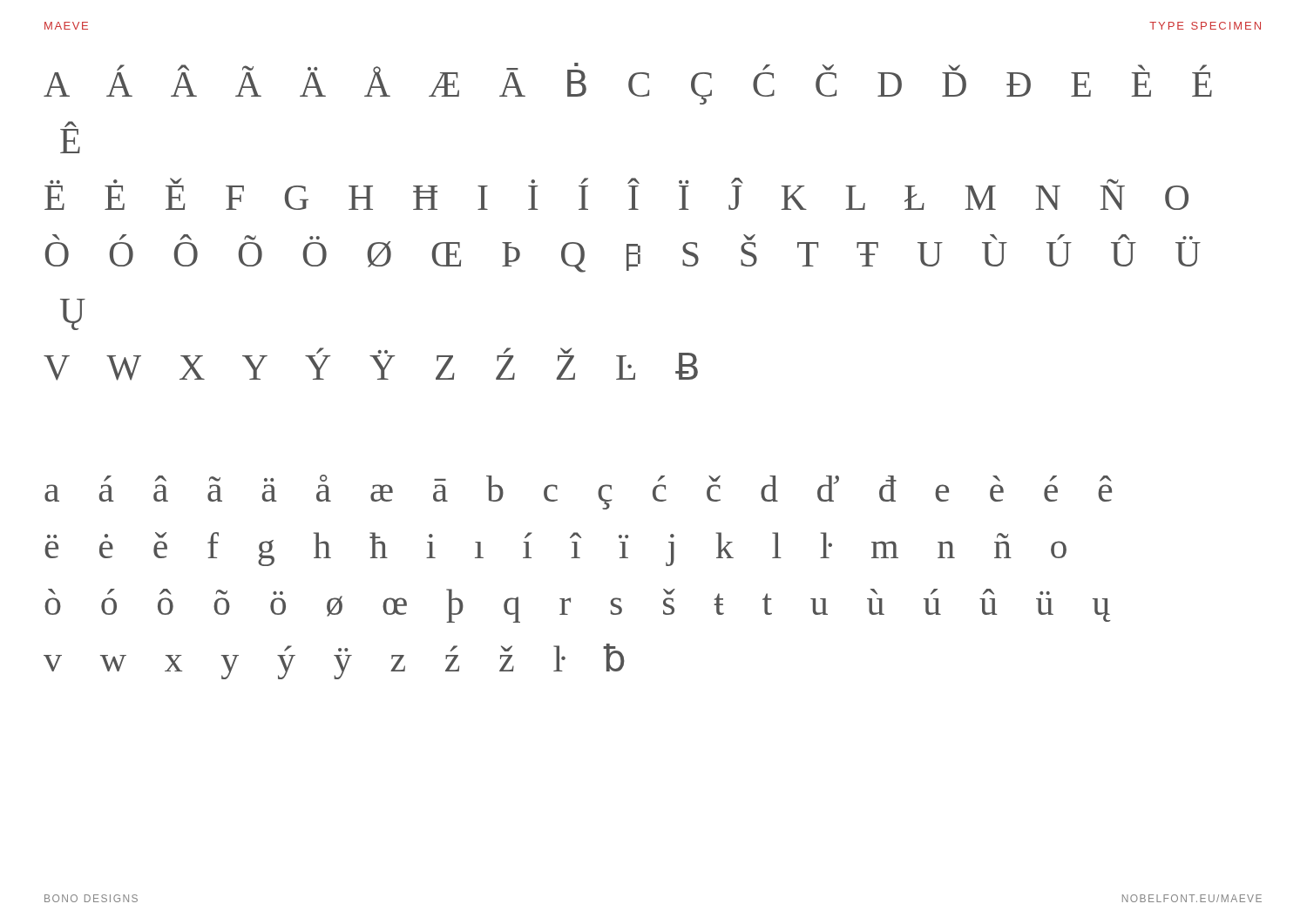Locate the block of text that opens with "a á â ã ä"
This screenshot has height=924, width=1307.
click(582, 574)
